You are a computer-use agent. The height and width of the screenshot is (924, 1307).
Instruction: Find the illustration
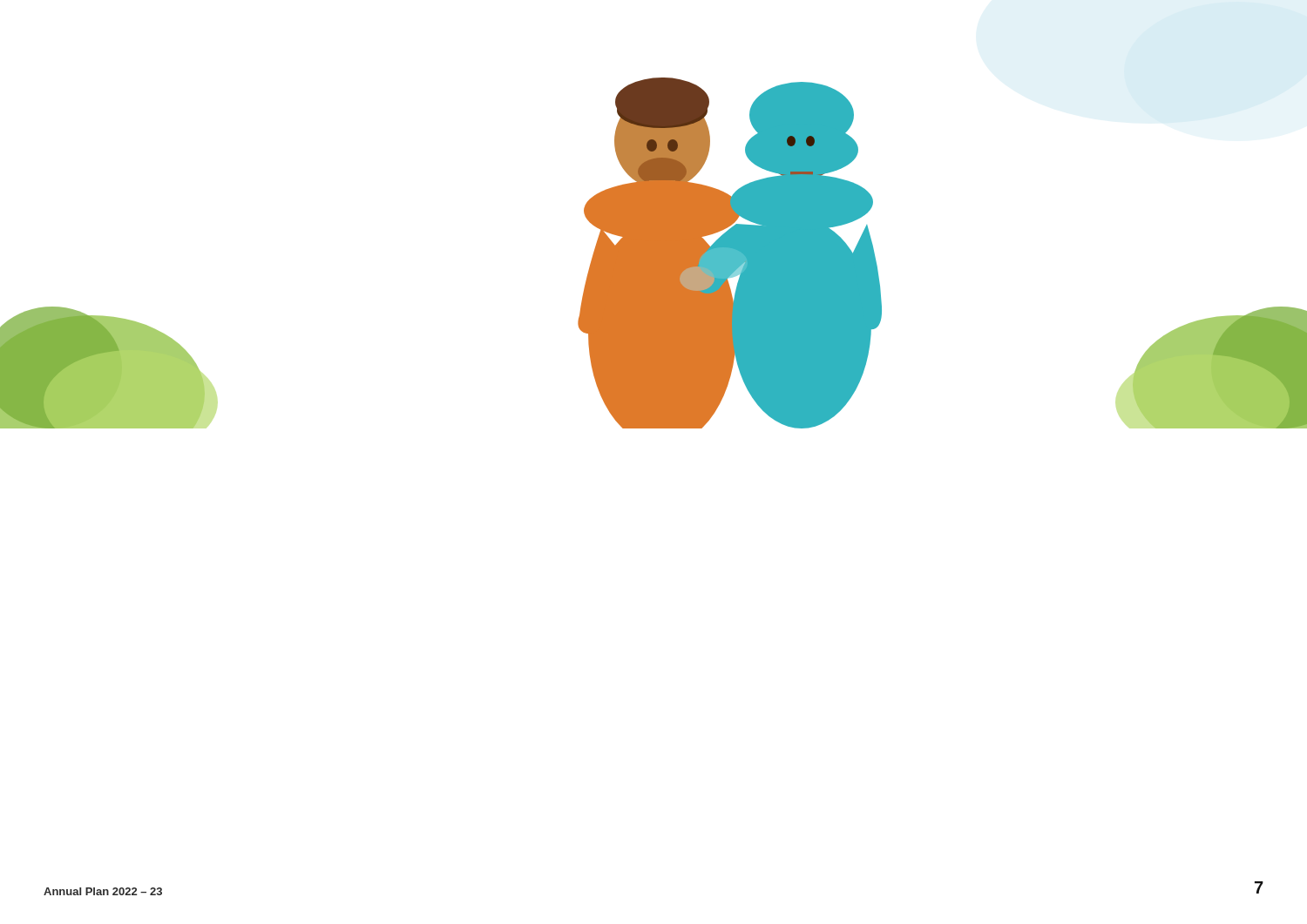pos(654,214)
